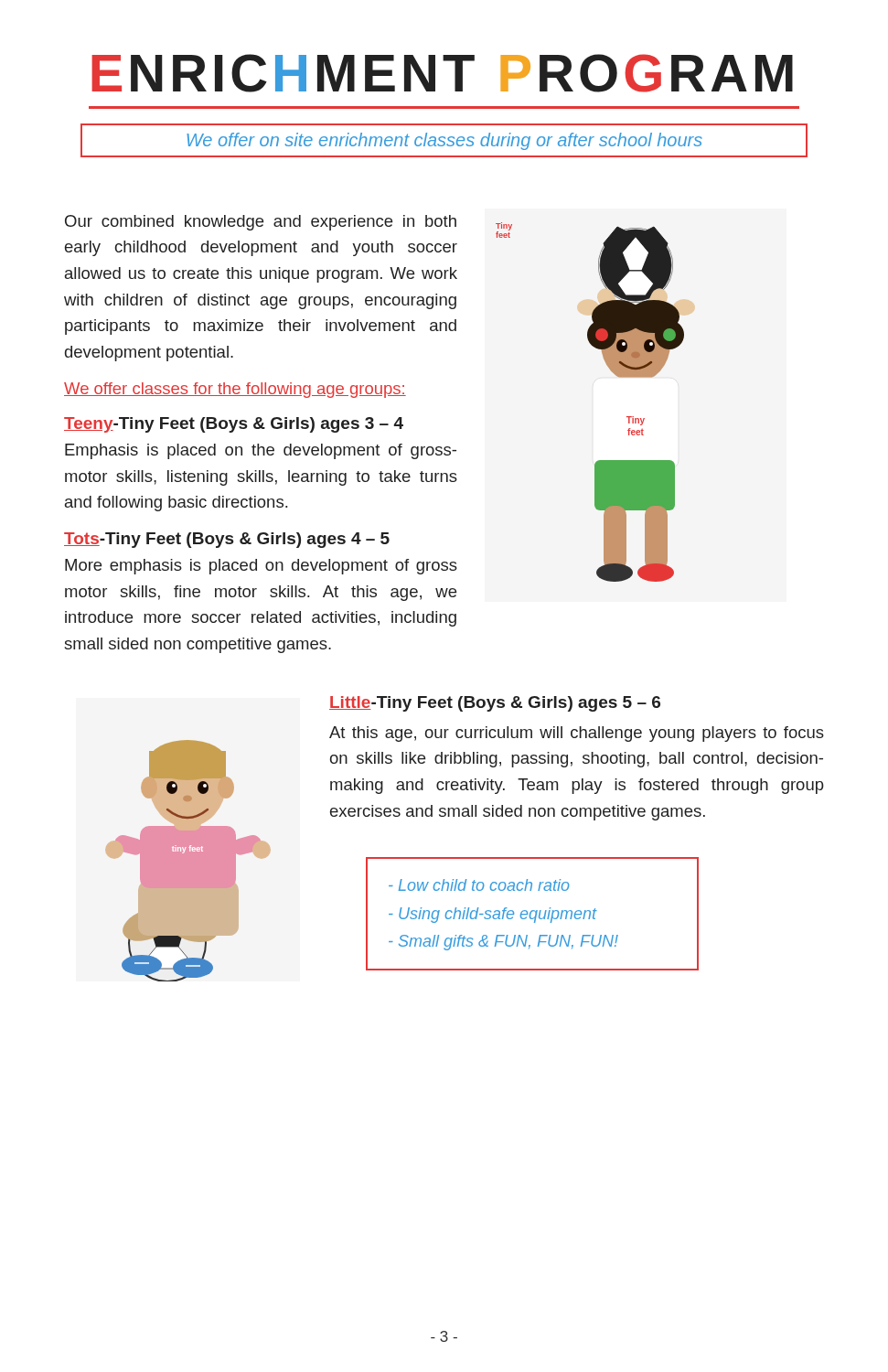This screenshot has width=888, height=1372.
Task: Click on the text block that says "Emphasis is placed on the development of gross-motor"
Action: point(261,476)
